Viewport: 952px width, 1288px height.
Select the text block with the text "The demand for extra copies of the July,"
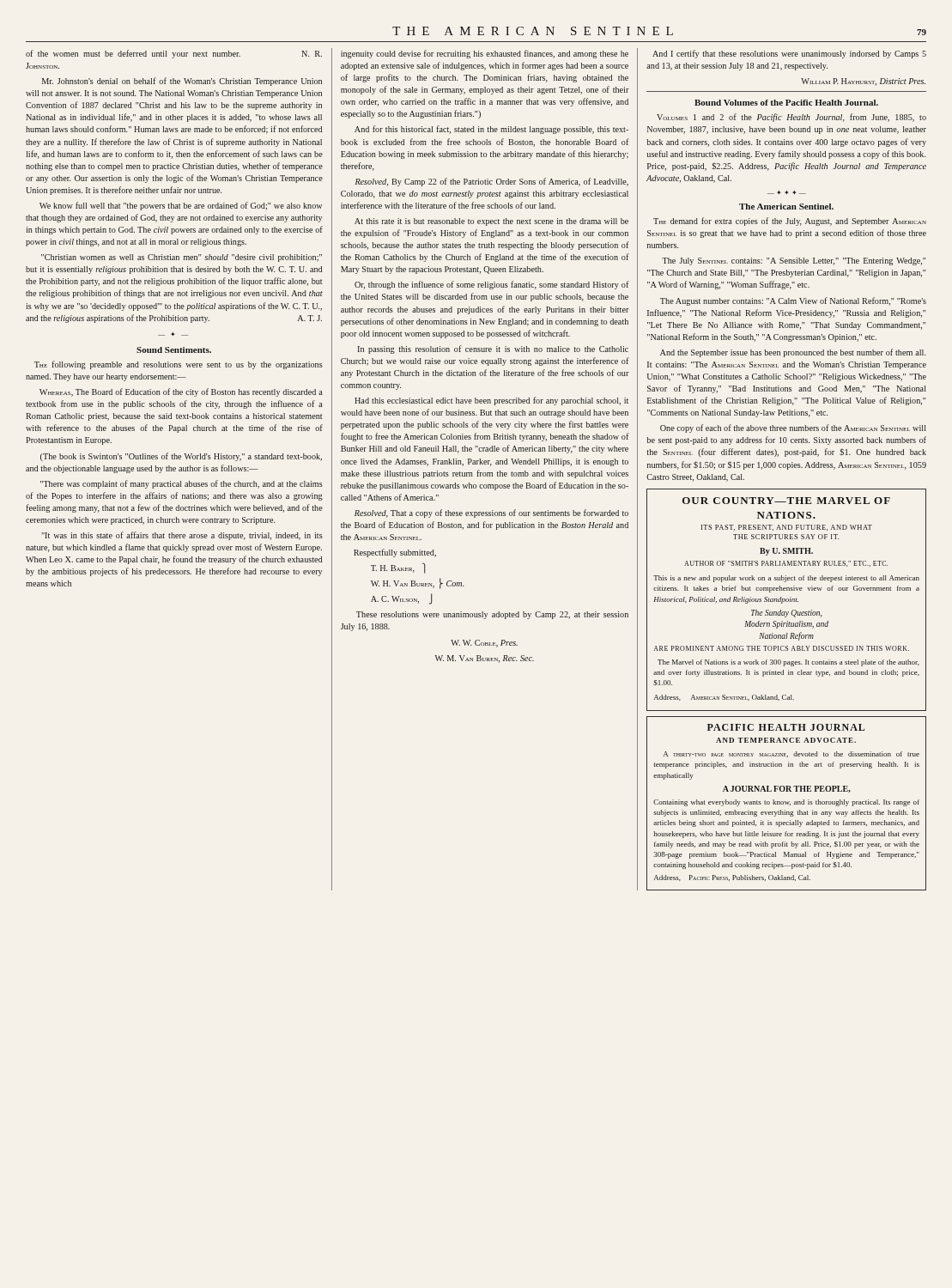click(786, 234)
